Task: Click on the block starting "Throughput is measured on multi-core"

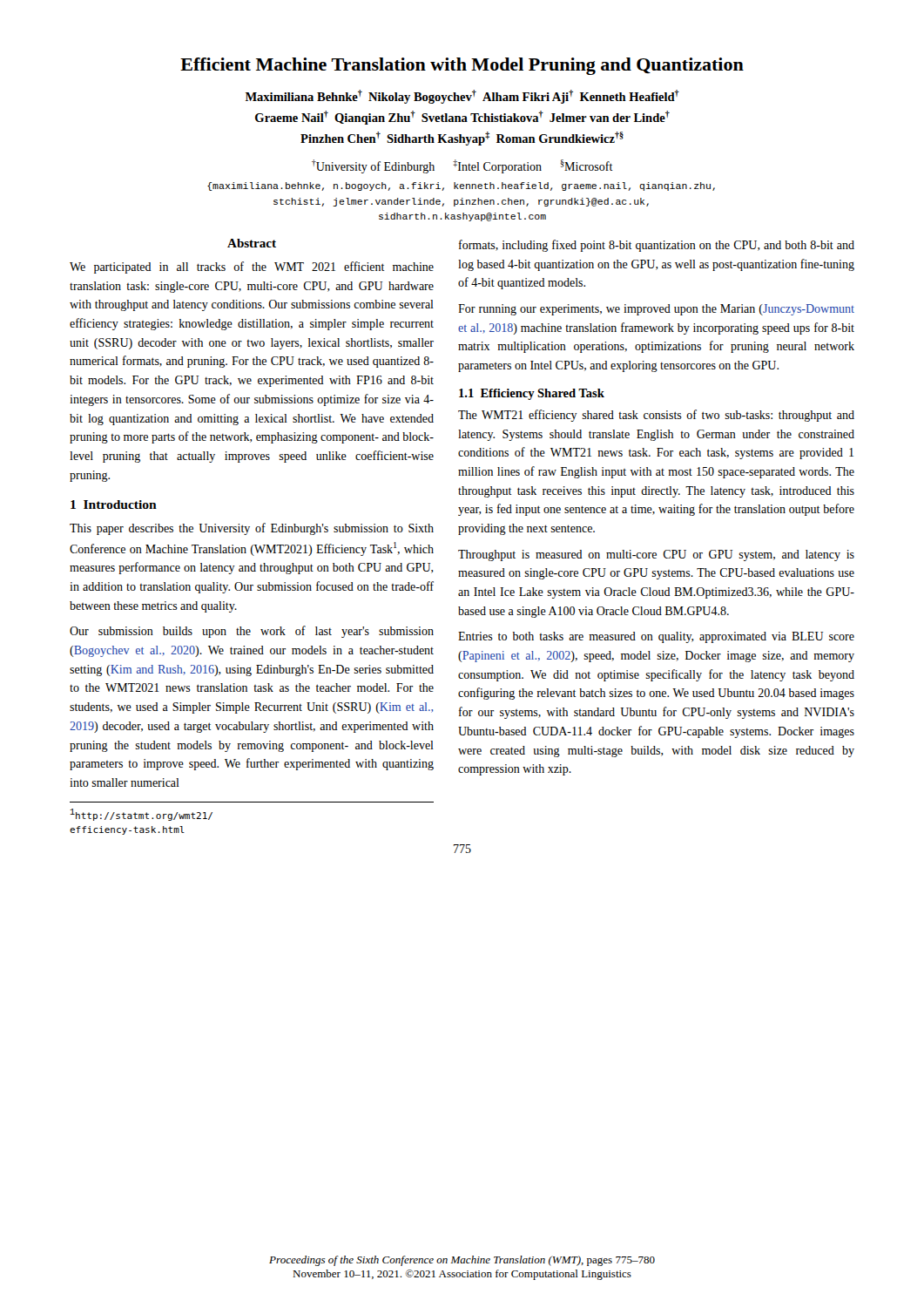Action: [656, 583]
